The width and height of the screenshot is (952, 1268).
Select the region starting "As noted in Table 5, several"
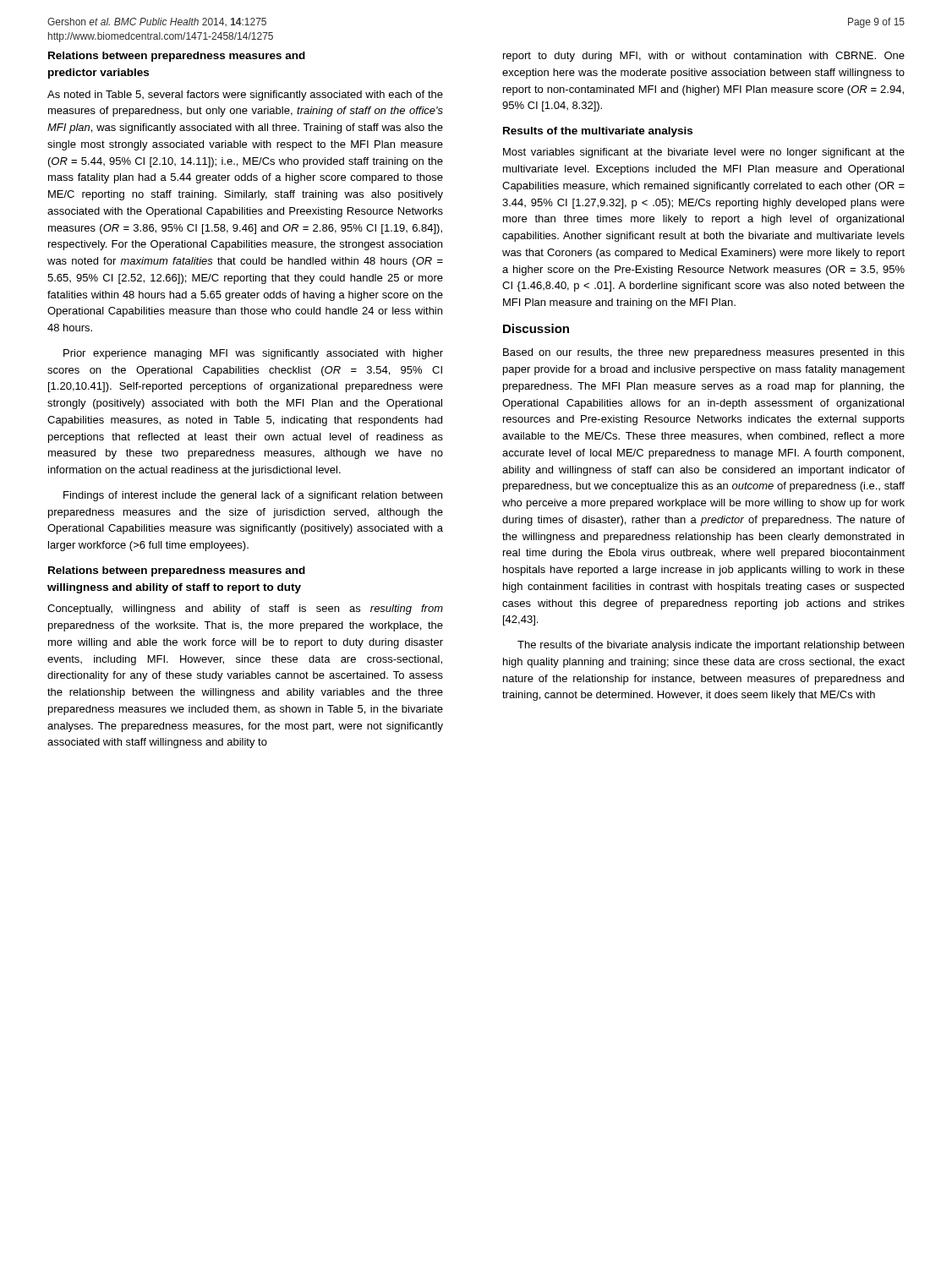pyautogui.click(x=245, y=211)
